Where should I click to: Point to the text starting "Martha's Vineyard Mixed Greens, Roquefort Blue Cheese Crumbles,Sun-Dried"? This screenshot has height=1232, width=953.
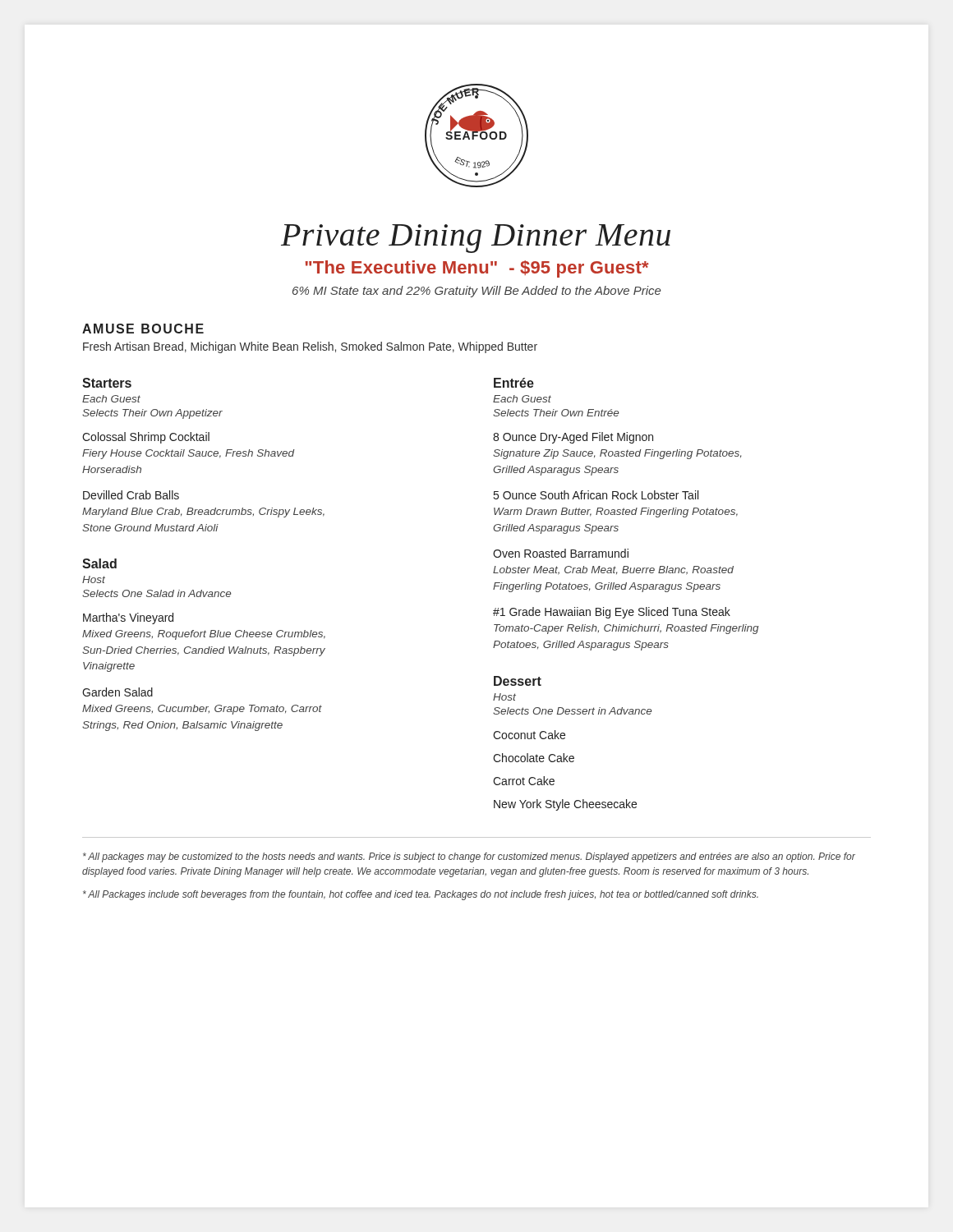[x=271, y=643]
